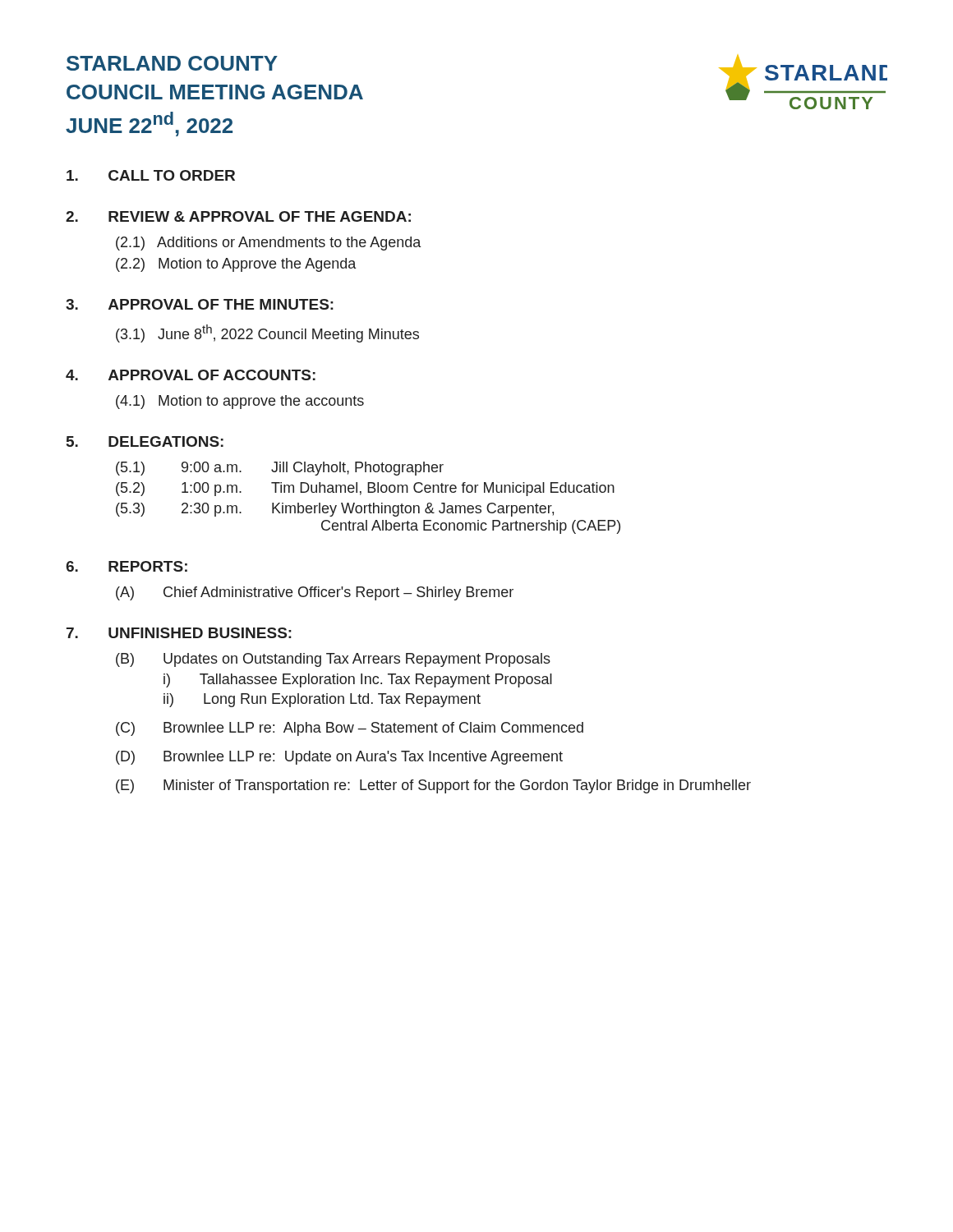Click where it says "7. UNFINISHED BUSINESS:"
The height and width of the screenshot is (1232, 953).
(x=179, y=633)
